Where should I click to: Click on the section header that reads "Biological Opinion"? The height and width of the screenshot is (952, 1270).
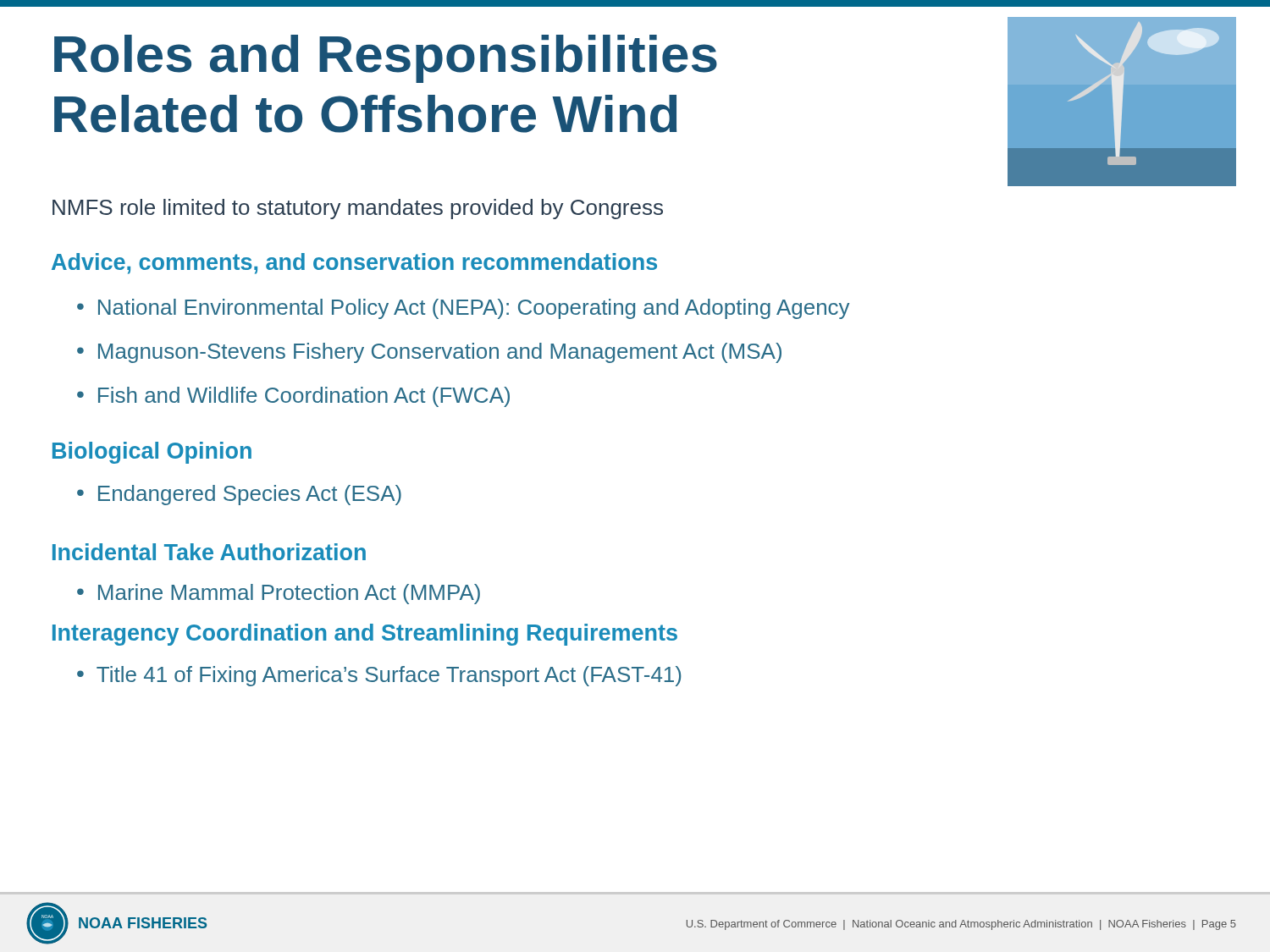pyautogui.click(x=152, y=451)
